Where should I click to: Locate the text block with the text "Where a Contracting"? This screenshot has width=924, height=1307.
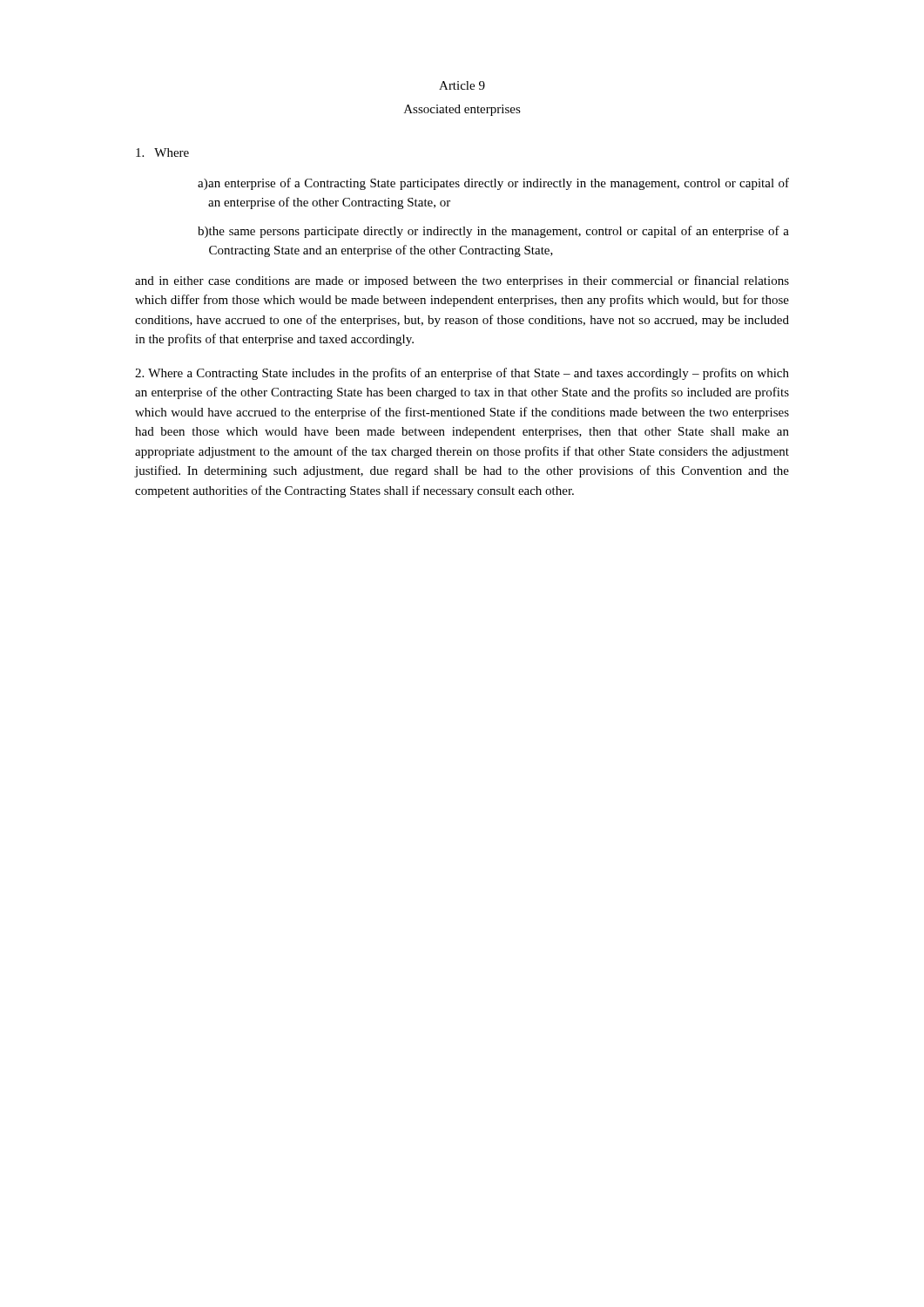coord(462,431)
